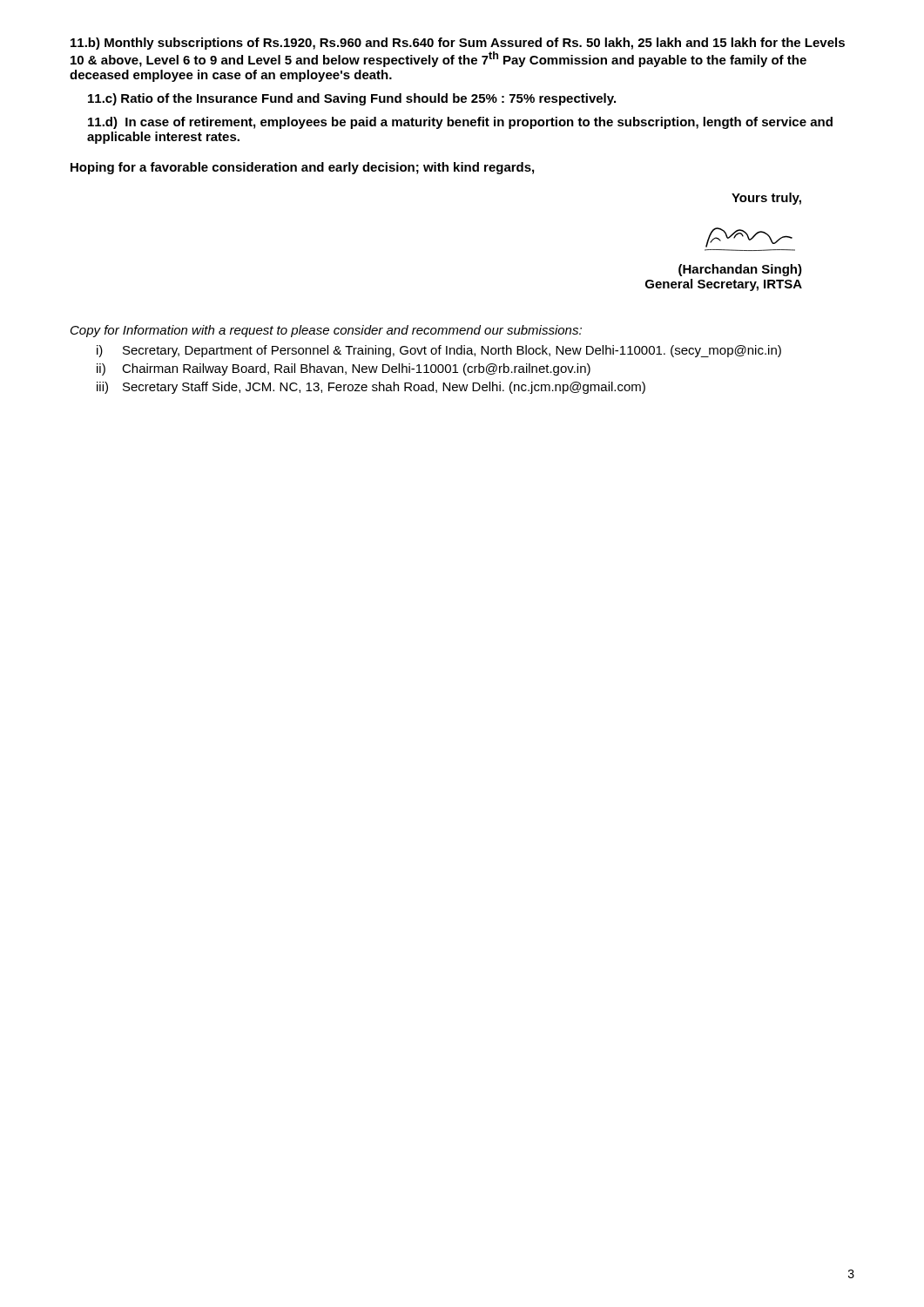Find the block on this page that starts "ii) Chairman Railway Board,"
Screen dimensions: 1307x924
343,368
